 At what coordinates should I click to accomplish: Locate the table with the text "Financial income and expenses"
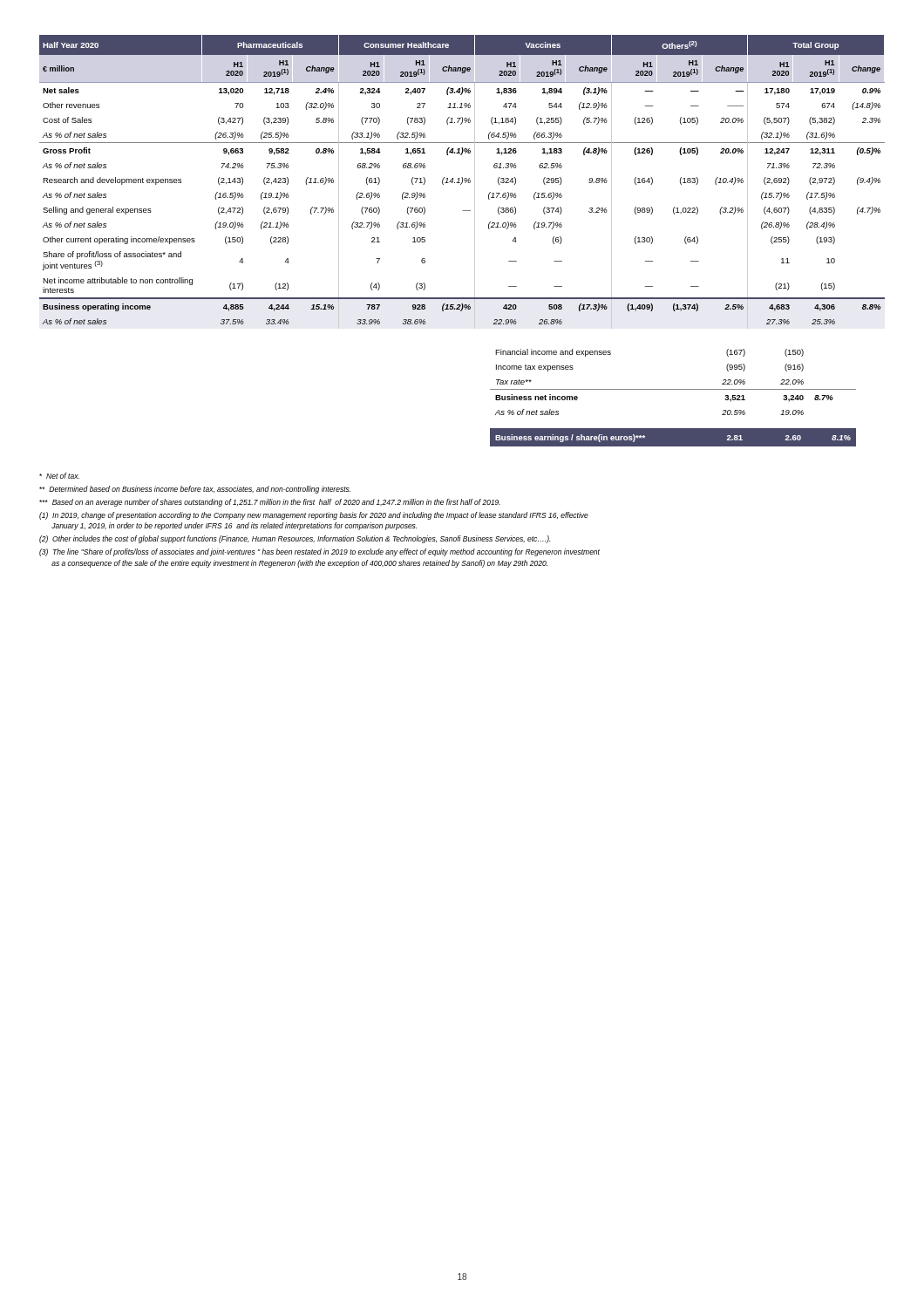[462, 382]
